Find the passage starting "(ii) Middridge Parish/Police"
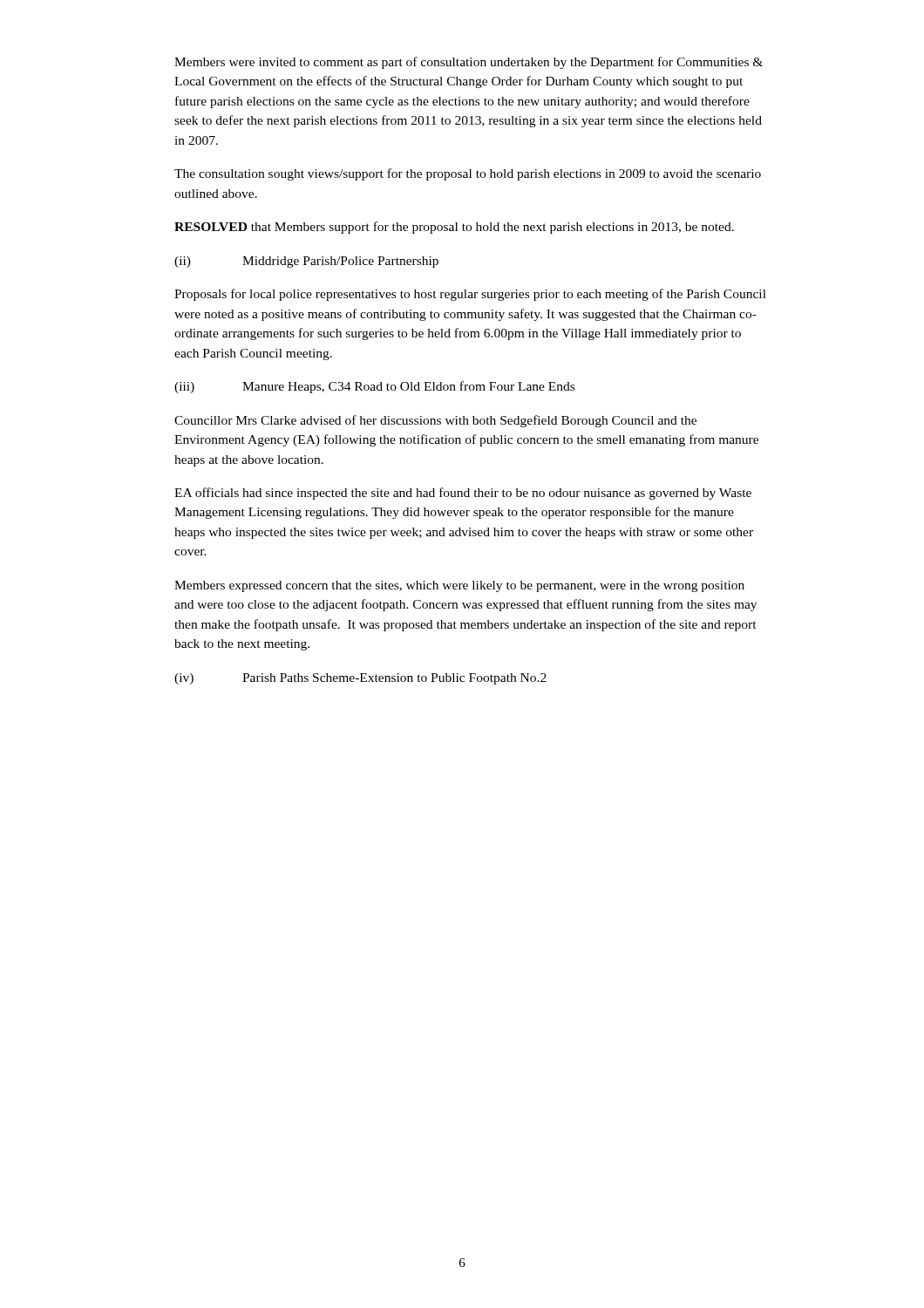The image size is (924, 1308). pyautogui.click(x=306, y=262)
